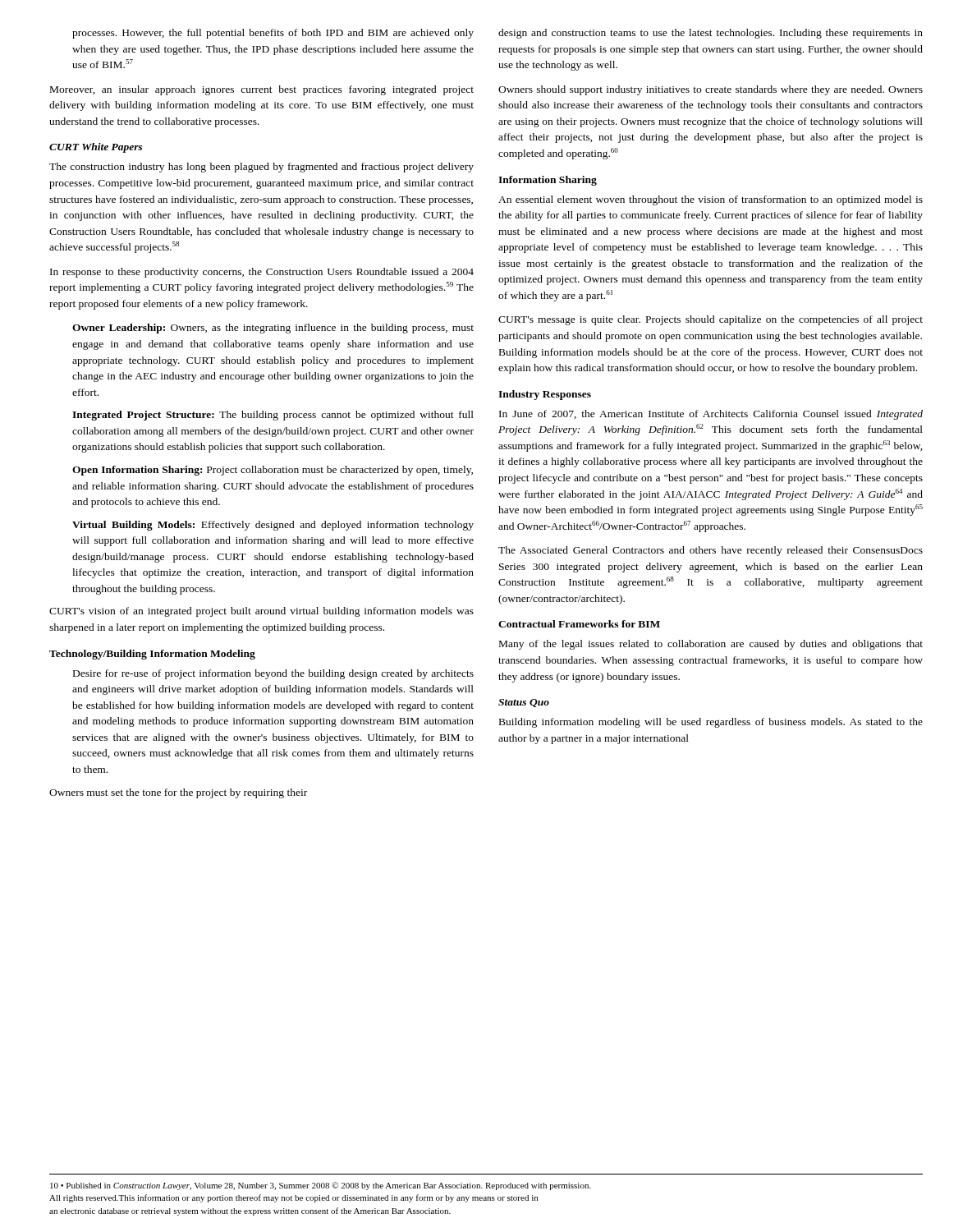
Task: Point to the text starting "design and construction teams"
Action: pyautogui.click(x=711, y=48)
